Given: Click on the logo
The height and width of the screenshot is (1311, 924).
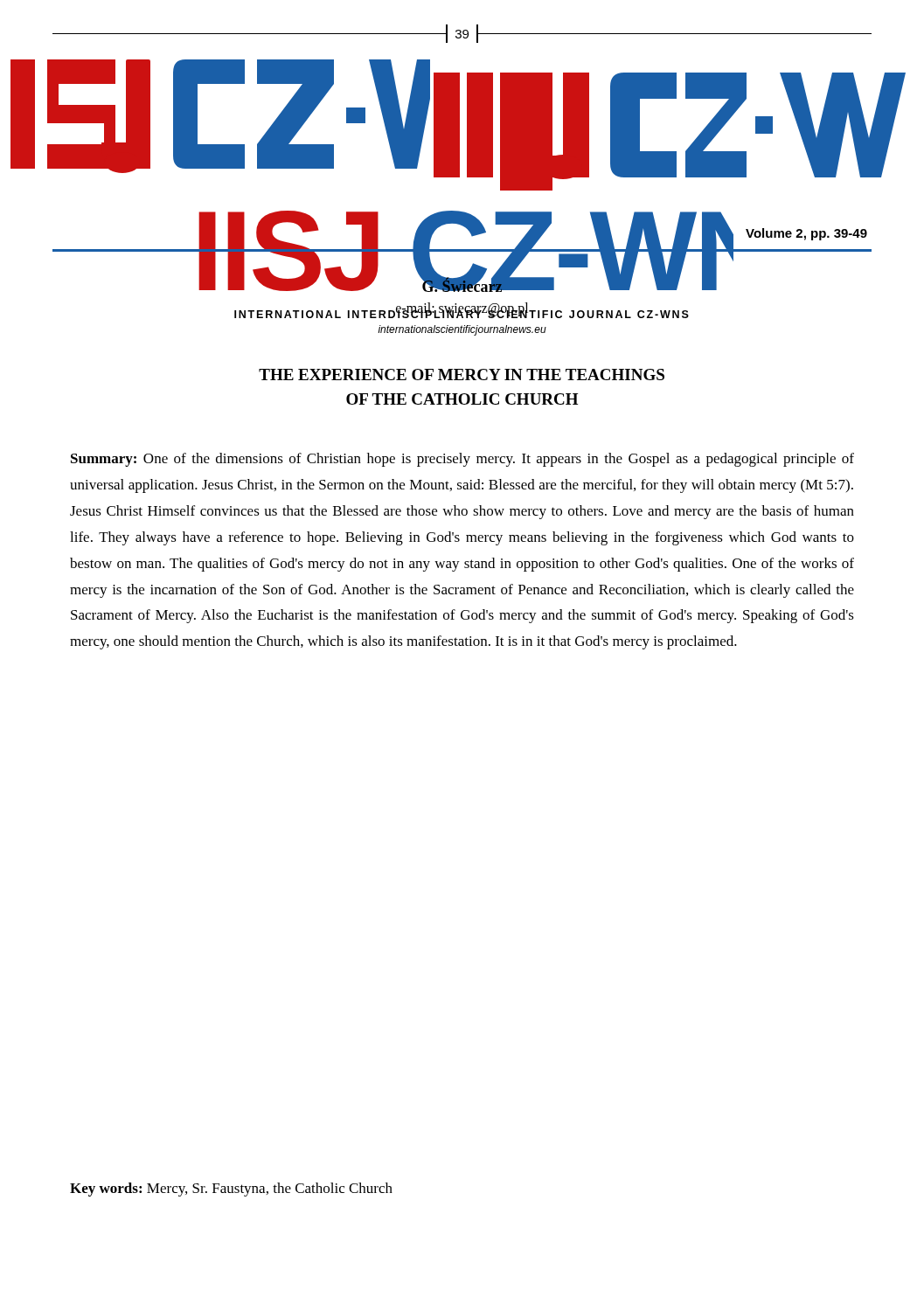Looking at the screenshot, I should point(462,198).
